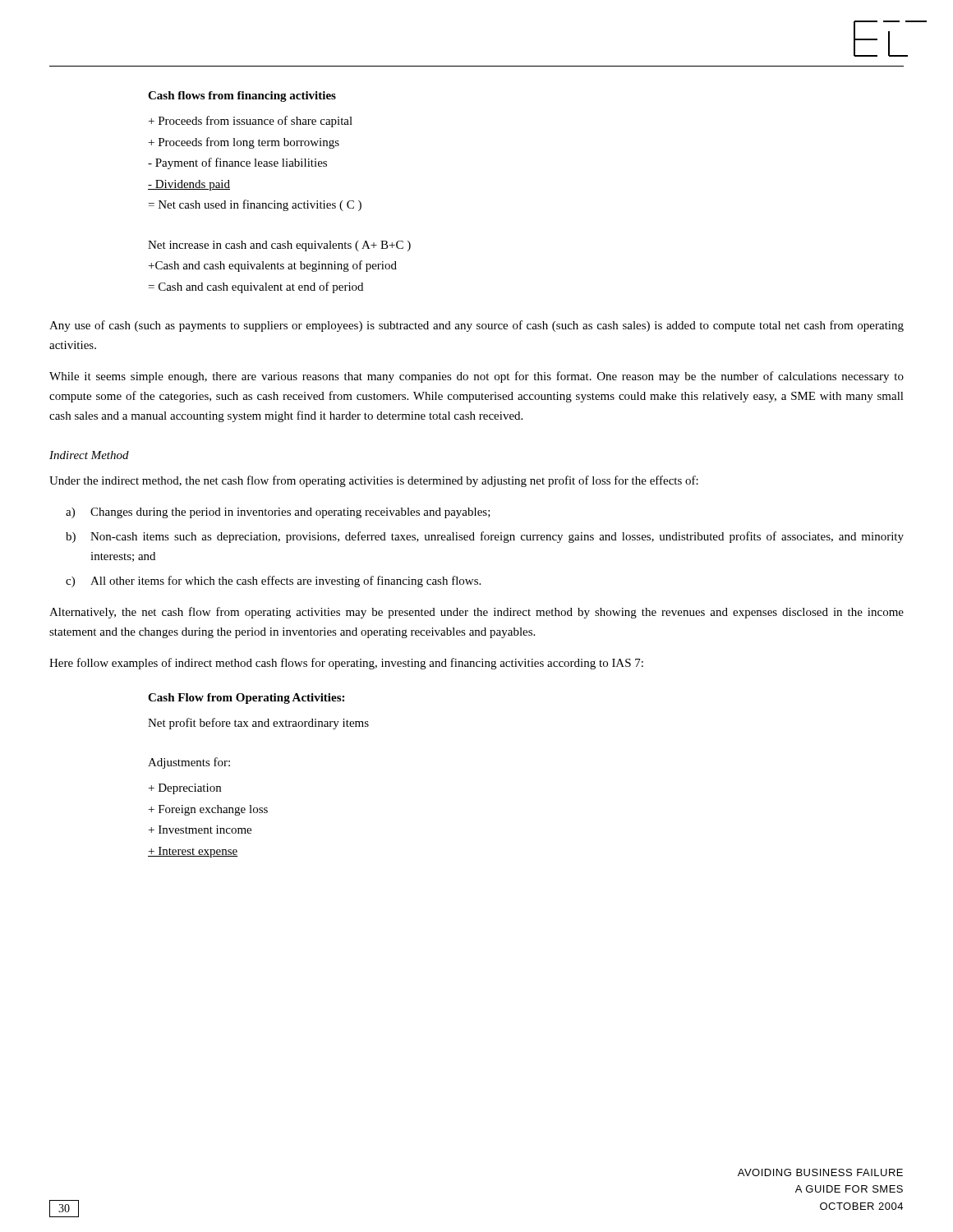Point to "+ Depreciation"
Image resolution: width=953 pixels, height=1232 pixels.
tap(185, 789)
